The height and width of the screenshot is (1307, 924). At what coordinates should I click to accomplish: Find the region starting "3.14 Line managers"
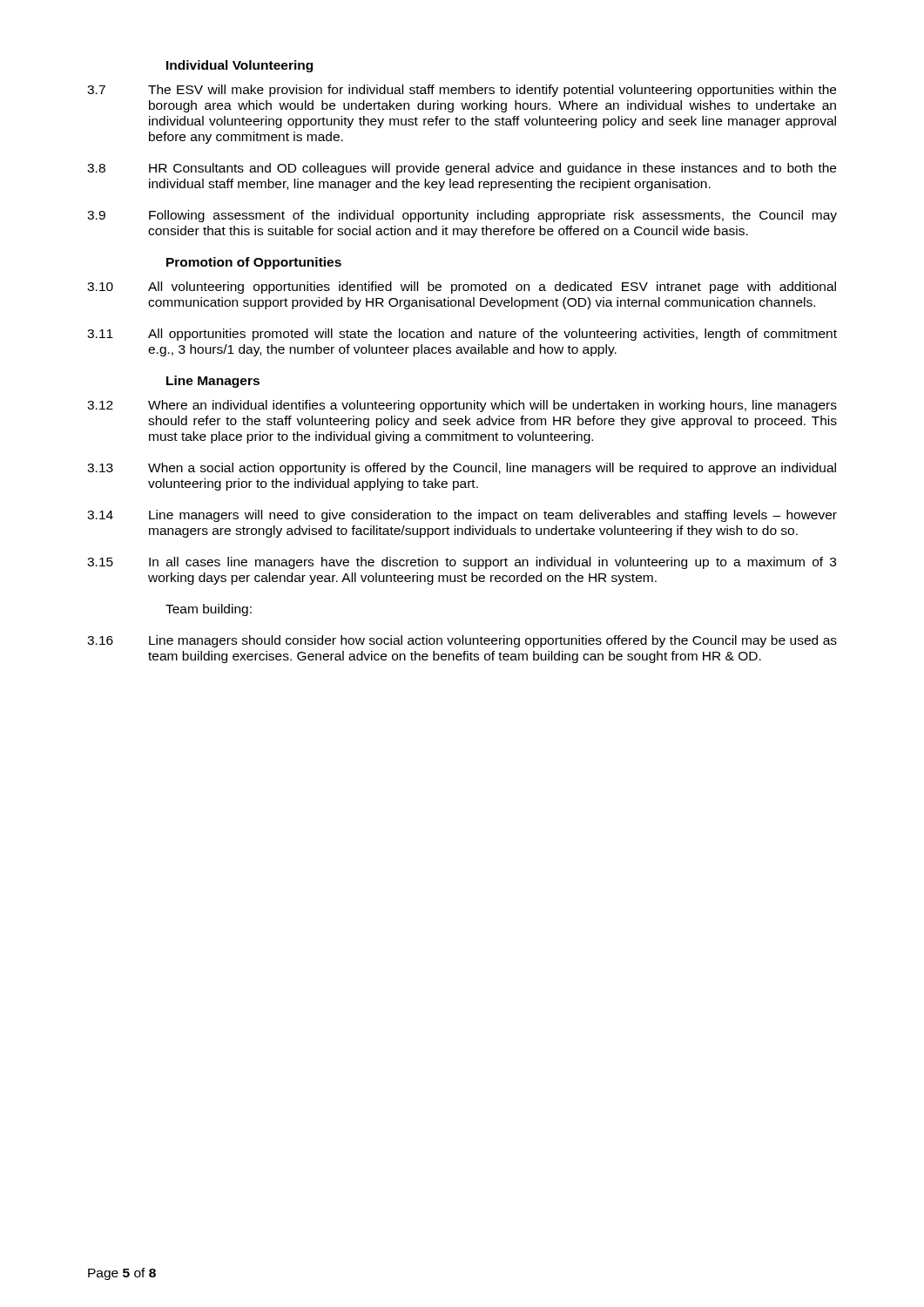pos(462,523)
